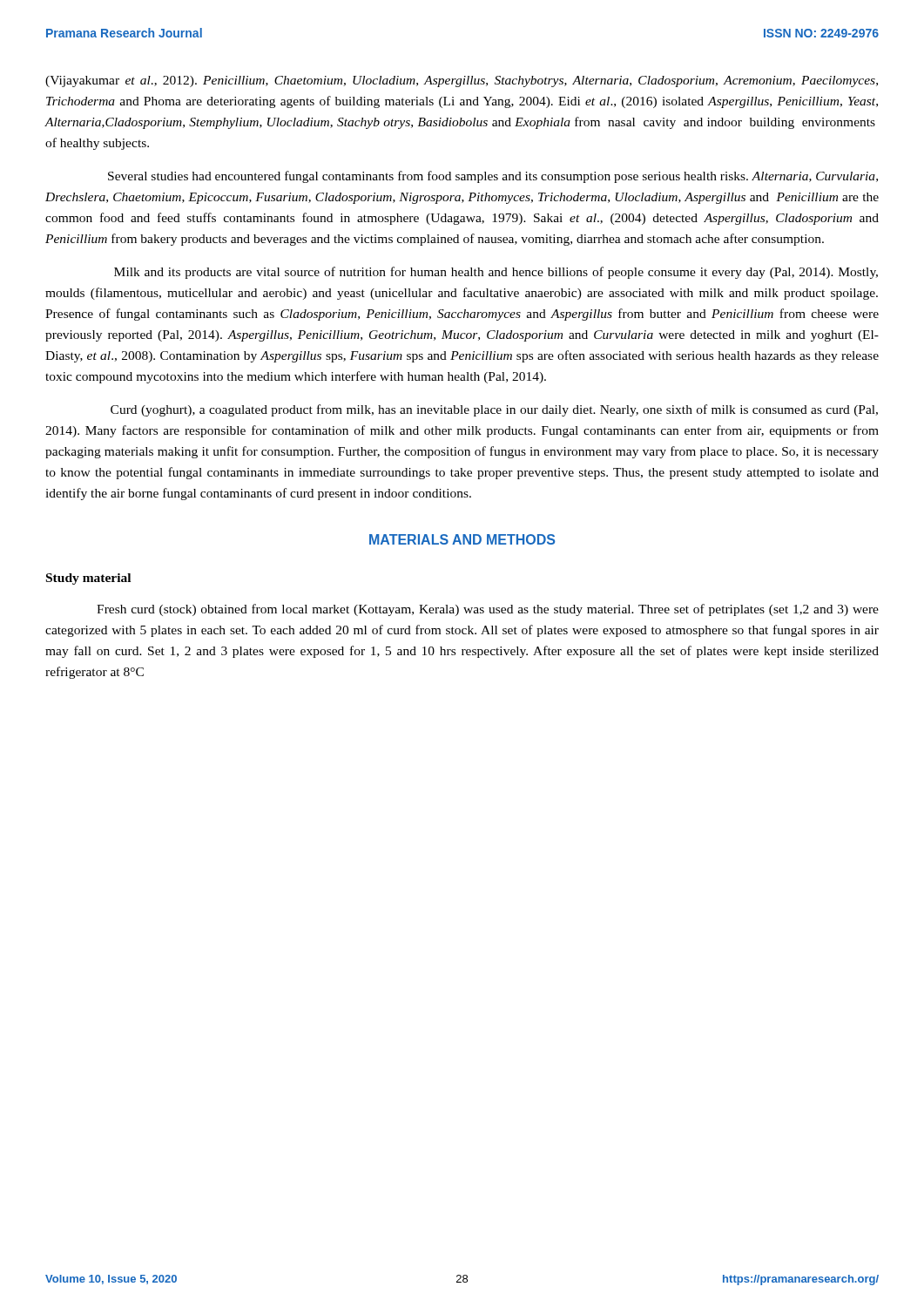This screenshot has height=1307, width=924.
Task: Find the text block with the text "Several studies had encountered fungal contaminants"
Action: click(x=462, y=207)
